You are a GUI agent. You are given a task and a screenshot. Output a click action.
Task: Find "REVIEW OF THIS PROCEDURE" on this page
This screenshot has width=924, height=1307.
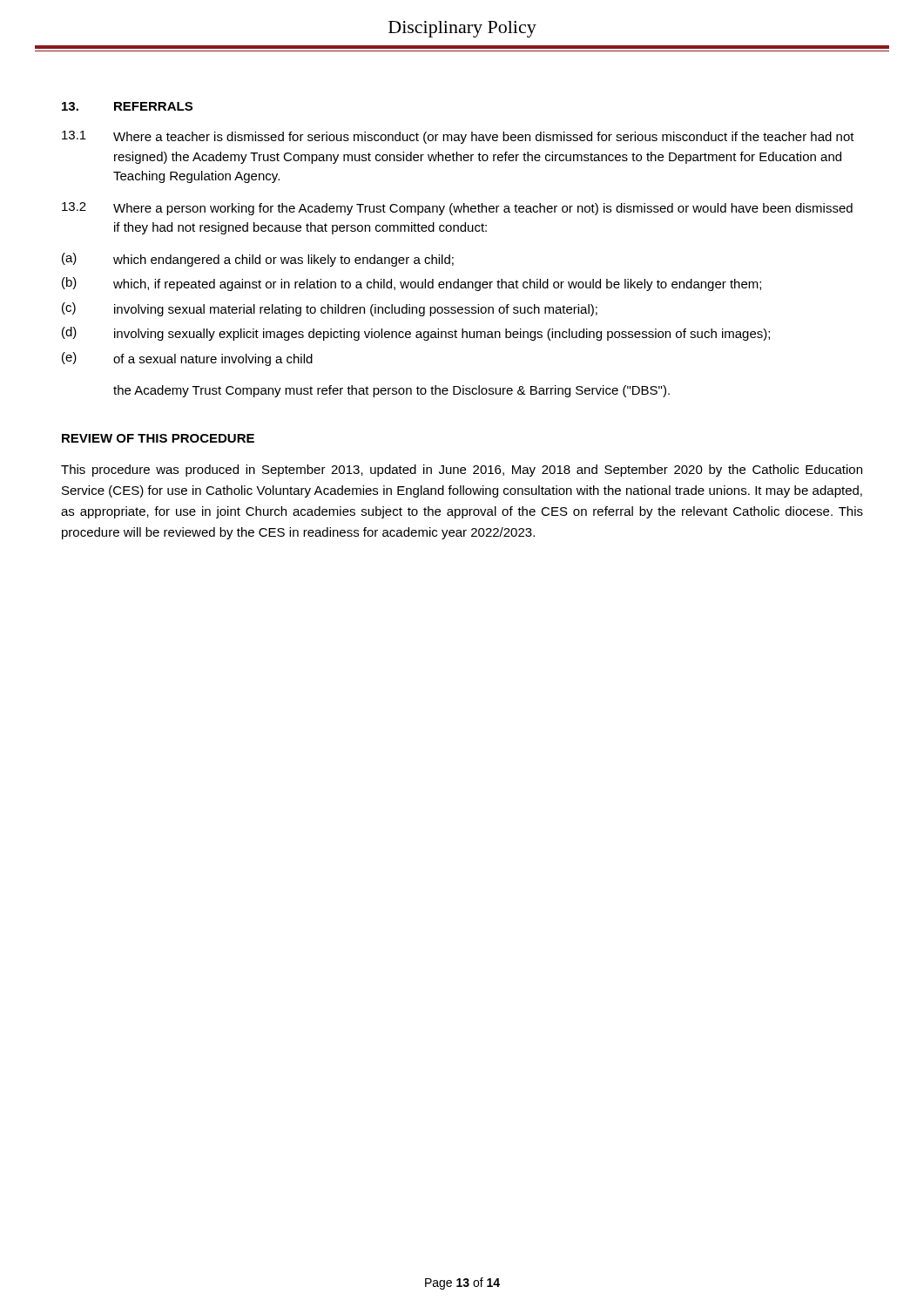tap(158, 437)
